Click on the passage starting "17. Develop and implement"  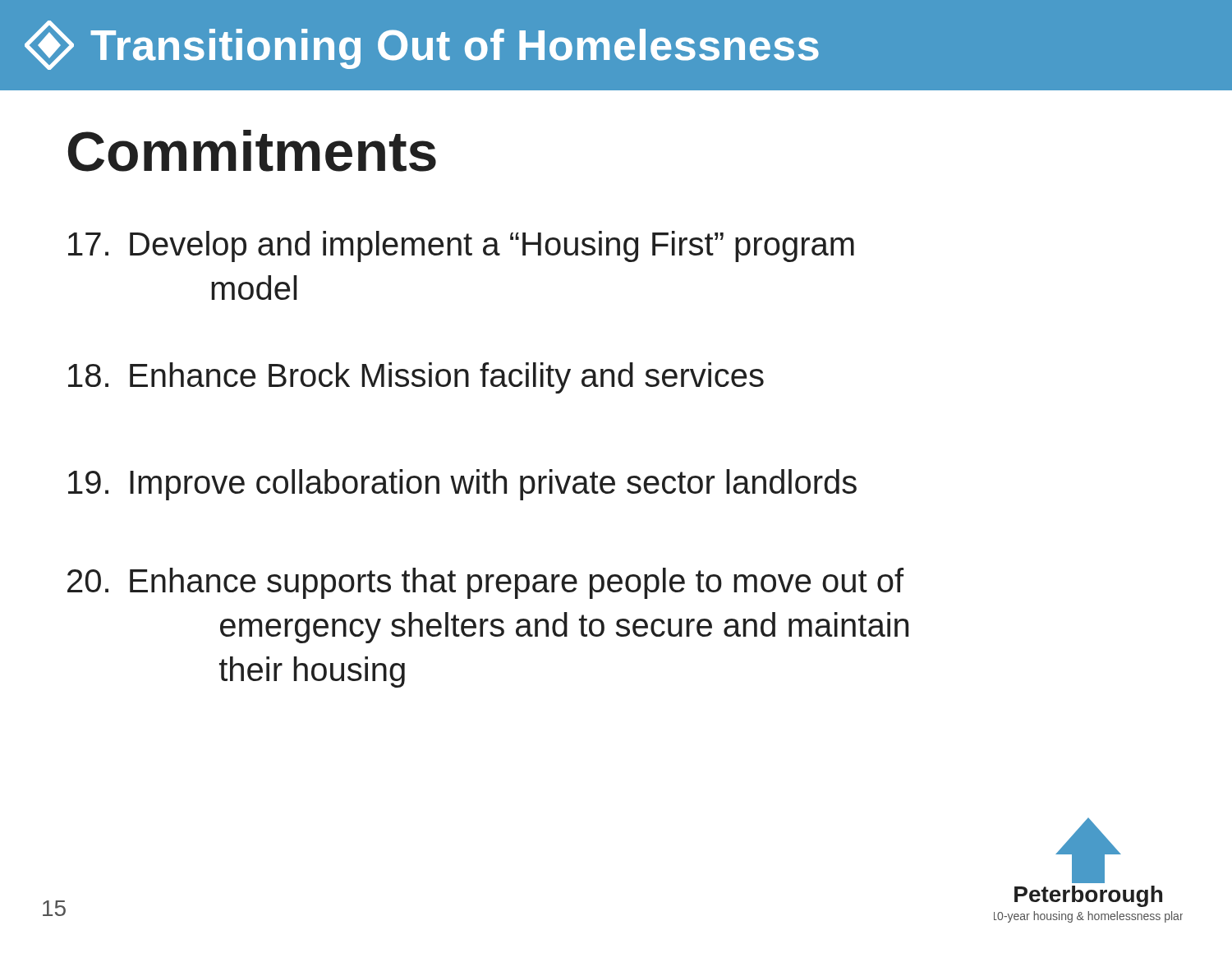pos(461,266)
